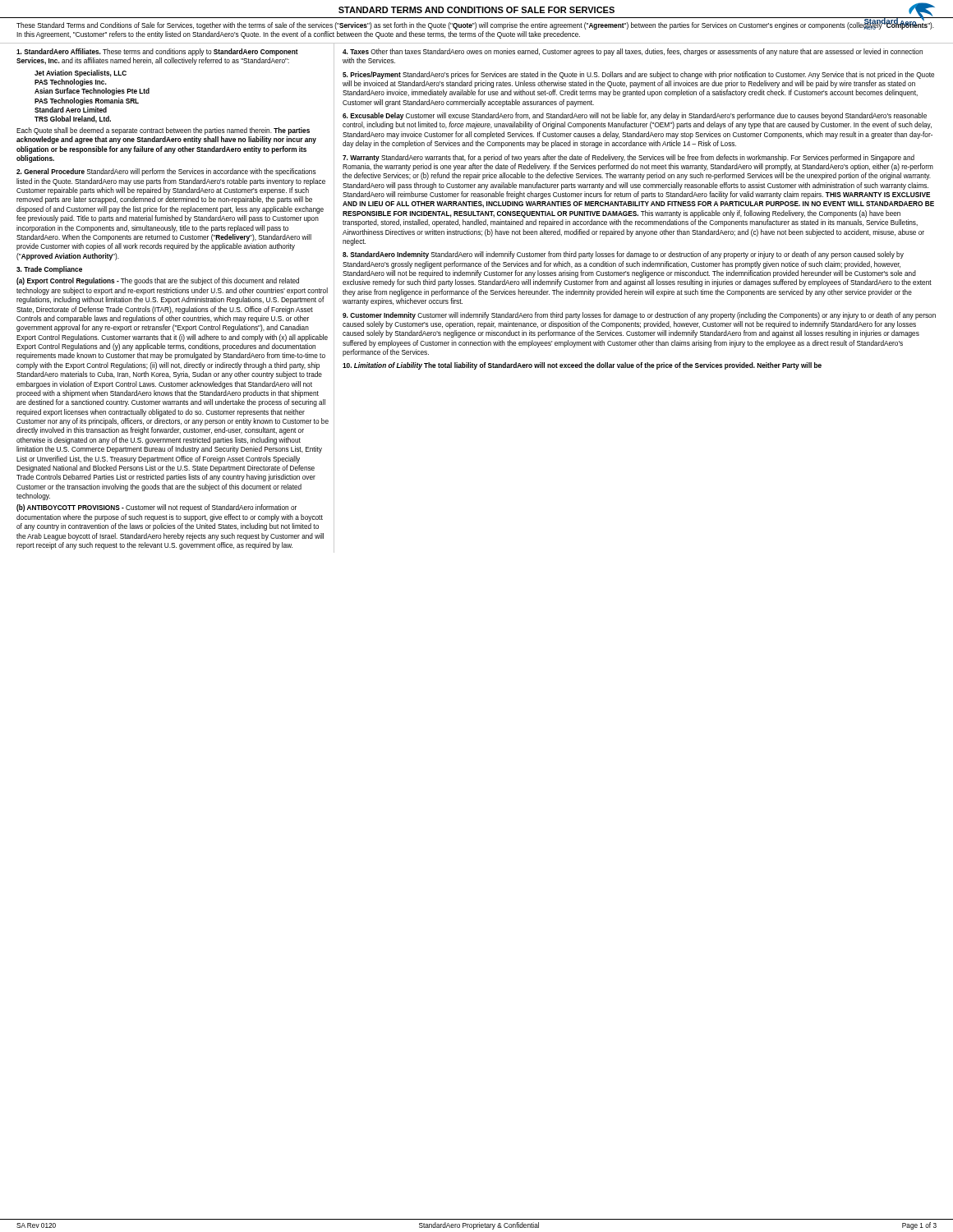Locate the list item that says "3. Trade Compliance"
953x1232 pixels.
click(172, 408)
